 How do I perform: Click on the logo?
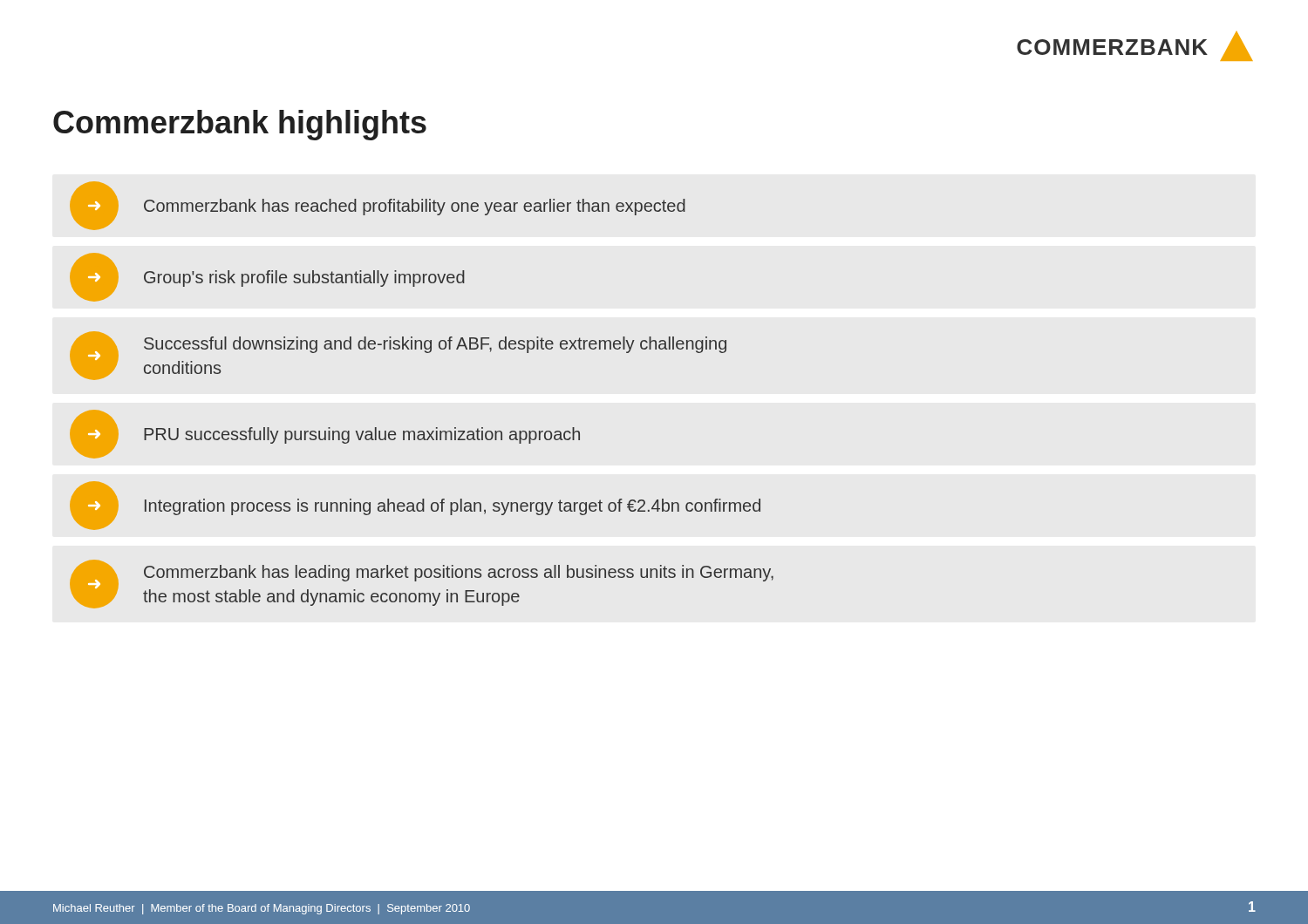coord(1136,47)
